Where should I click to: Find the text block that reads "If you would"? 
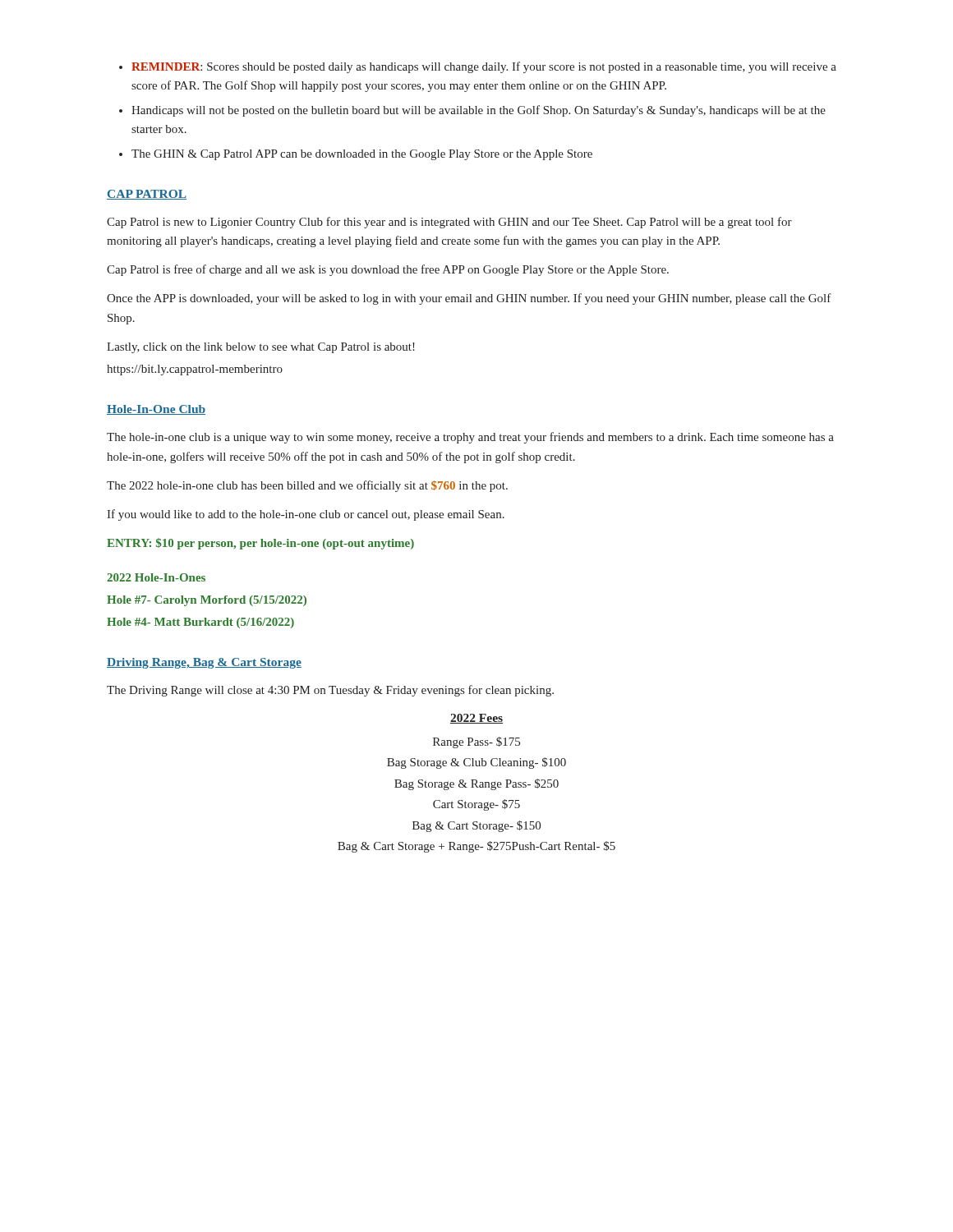pos(306,514)
